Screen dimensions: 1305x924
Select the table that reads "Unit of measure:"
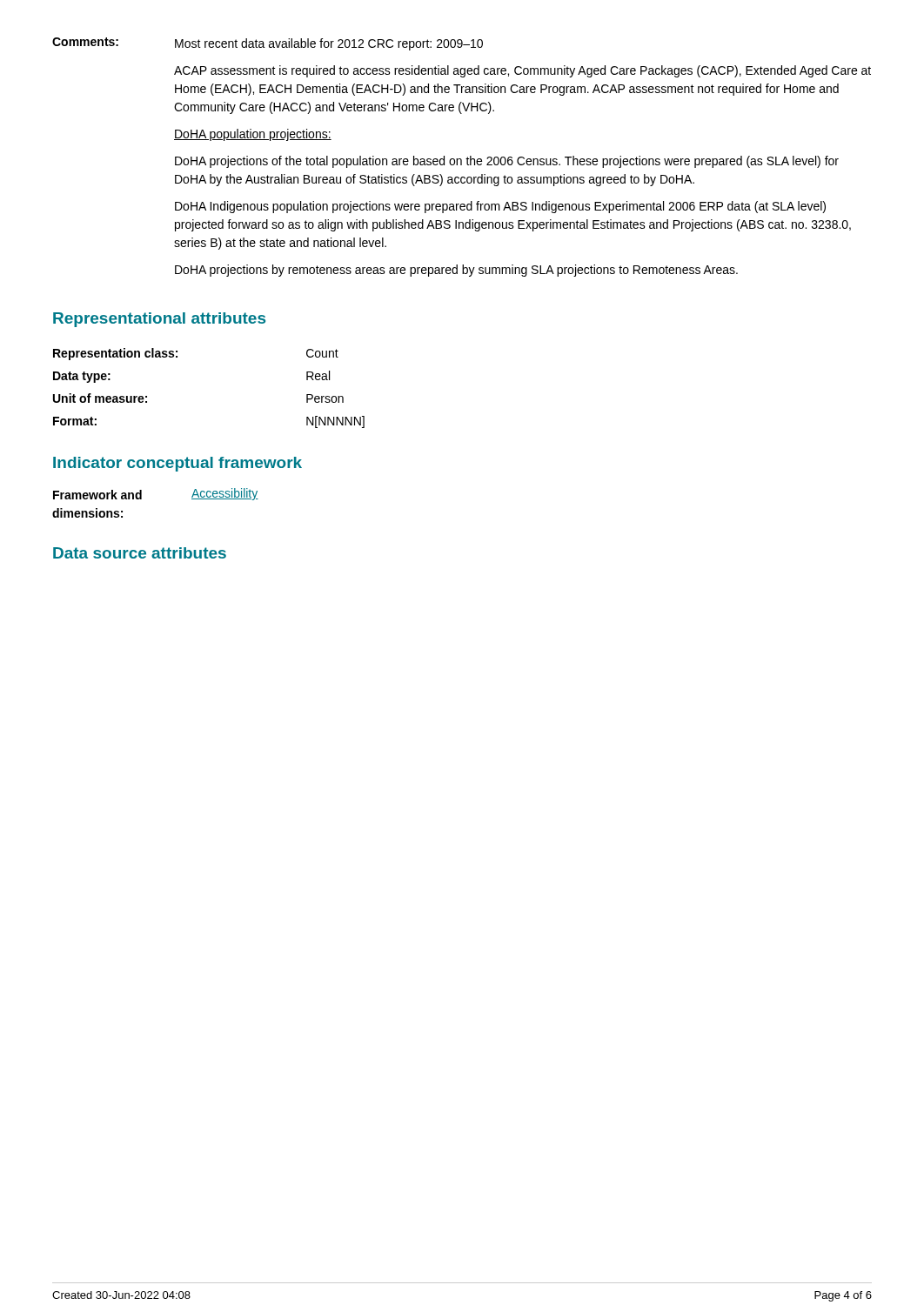pos(462,387)
